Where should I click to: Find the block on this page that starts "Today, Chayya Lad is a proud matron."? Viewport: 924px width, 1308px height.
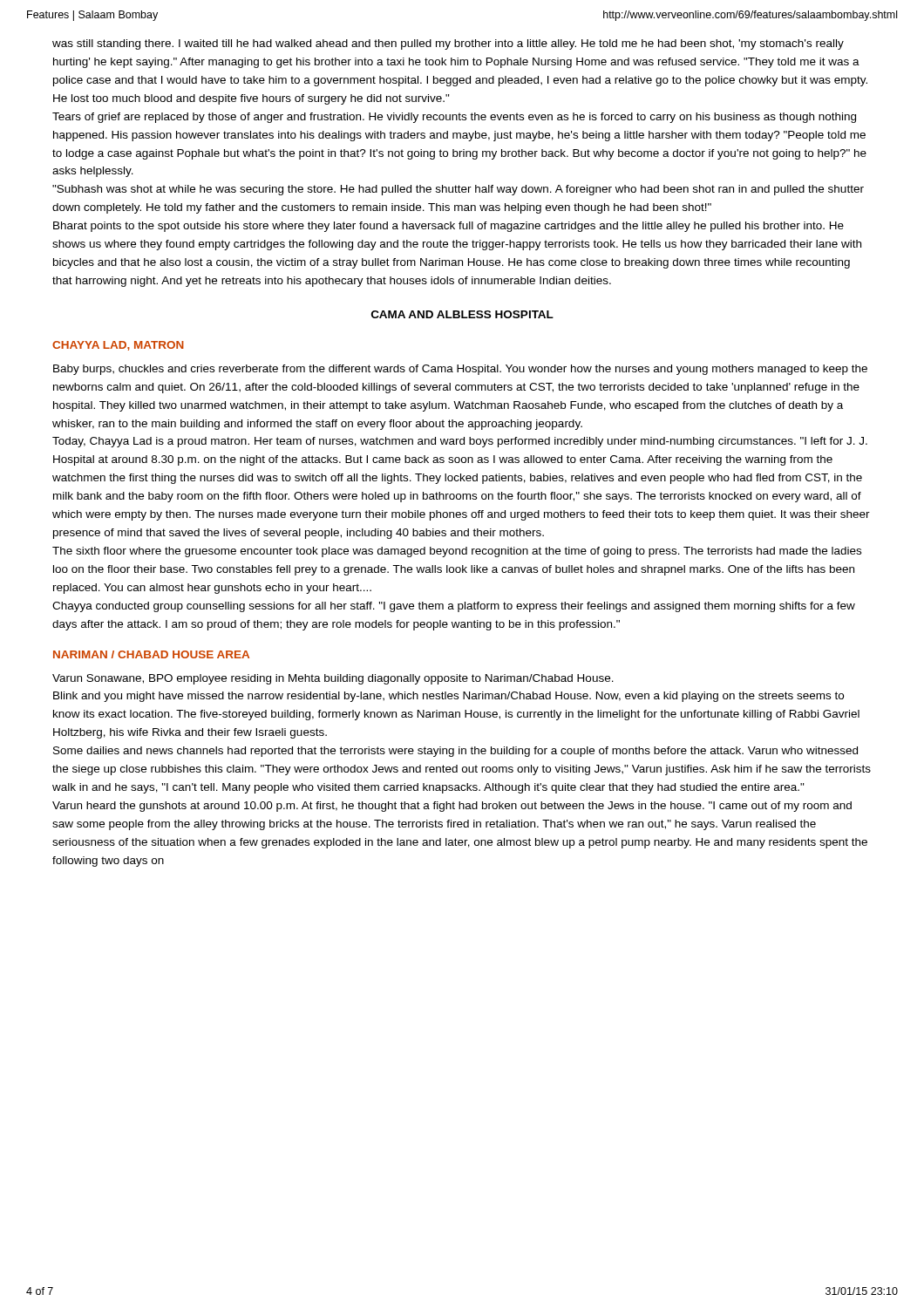pyautogui.click(x=461, y=487)
